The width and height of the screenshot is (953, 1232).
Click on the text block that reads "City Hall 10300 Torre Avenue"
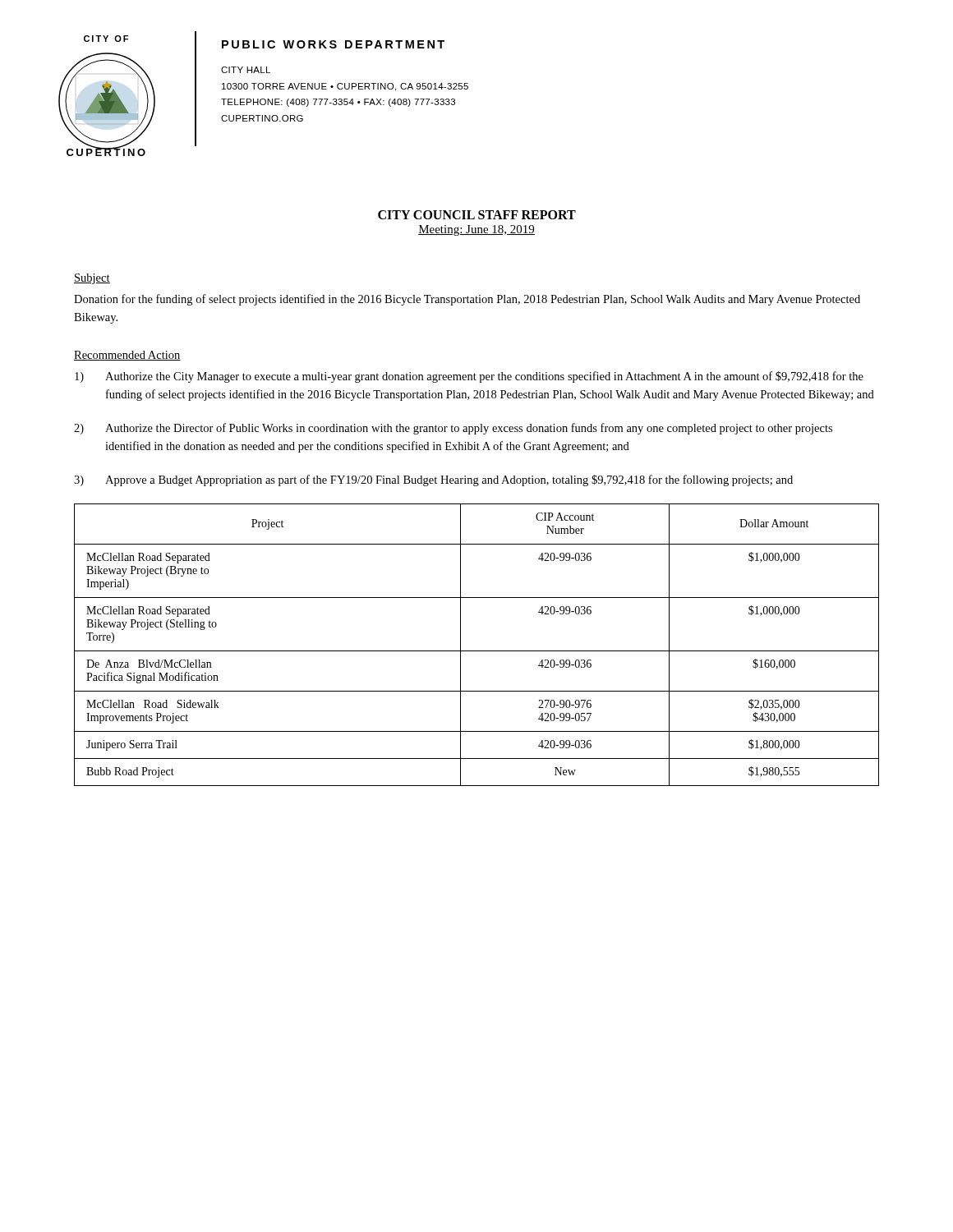345,94
